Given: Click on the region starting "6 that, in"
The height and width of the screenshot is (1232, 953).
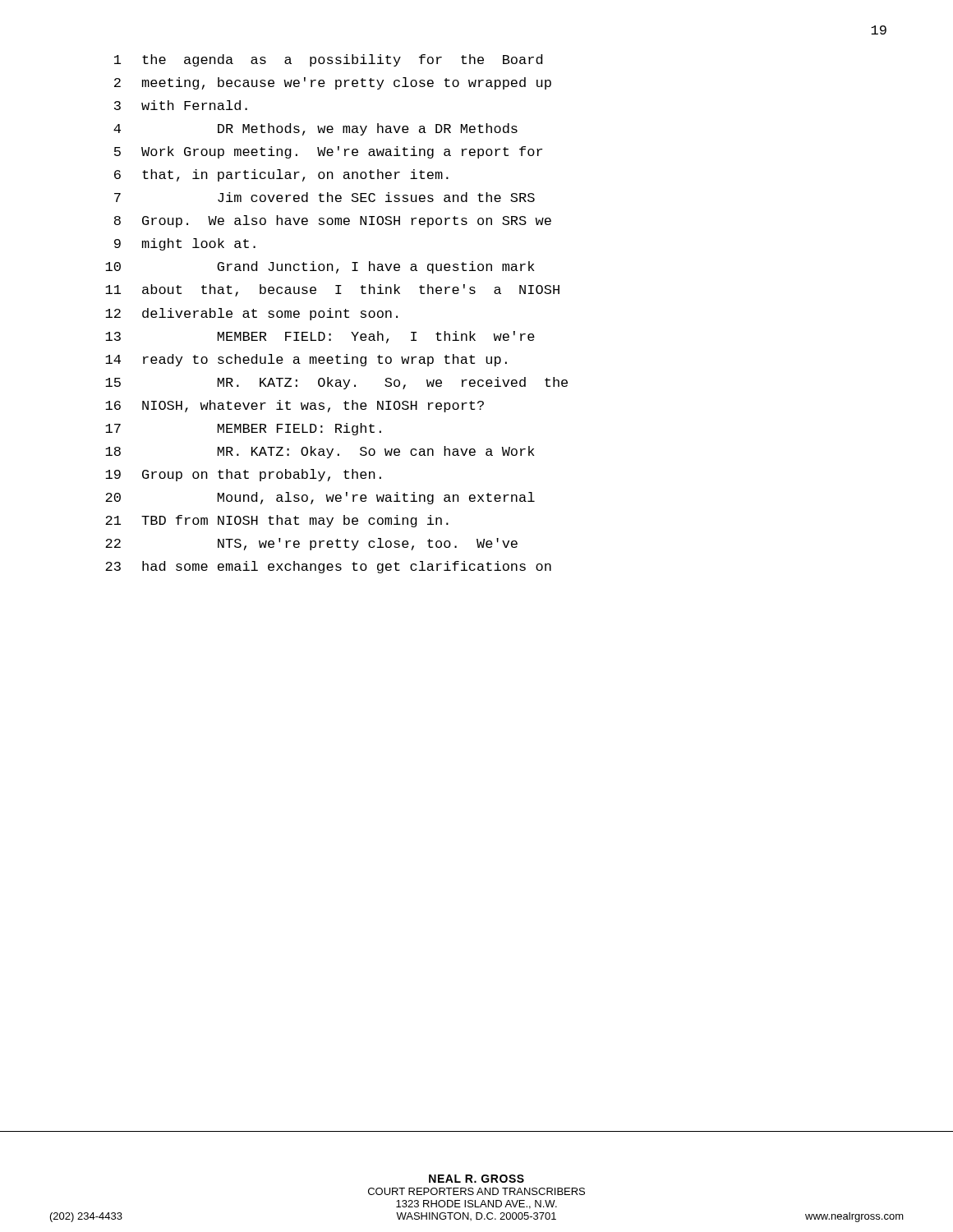Looking at the screenshot, I should click(281, 175).
